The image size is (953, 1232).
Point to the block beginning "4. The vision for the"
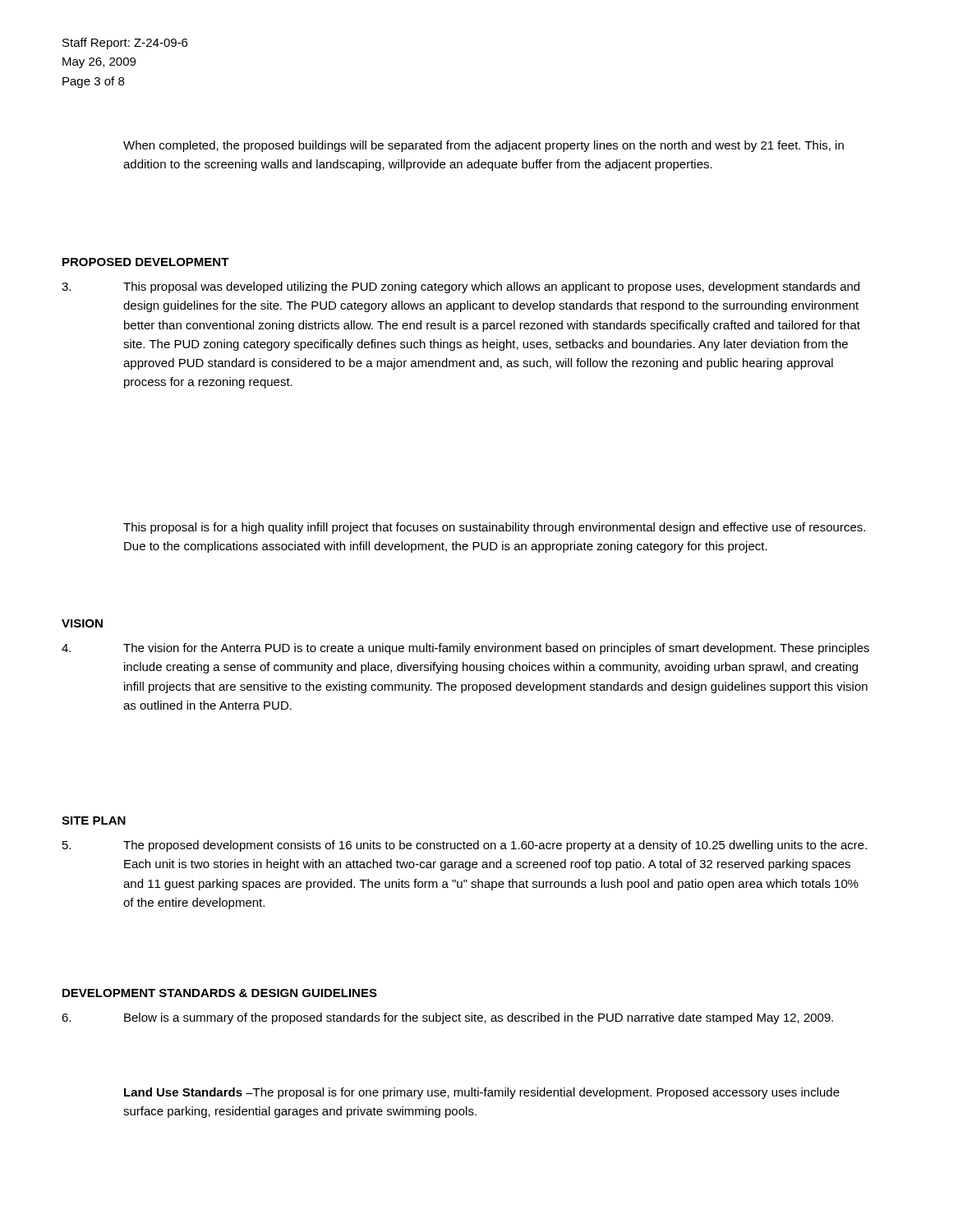pyautogui.click(x=466, y=676)
